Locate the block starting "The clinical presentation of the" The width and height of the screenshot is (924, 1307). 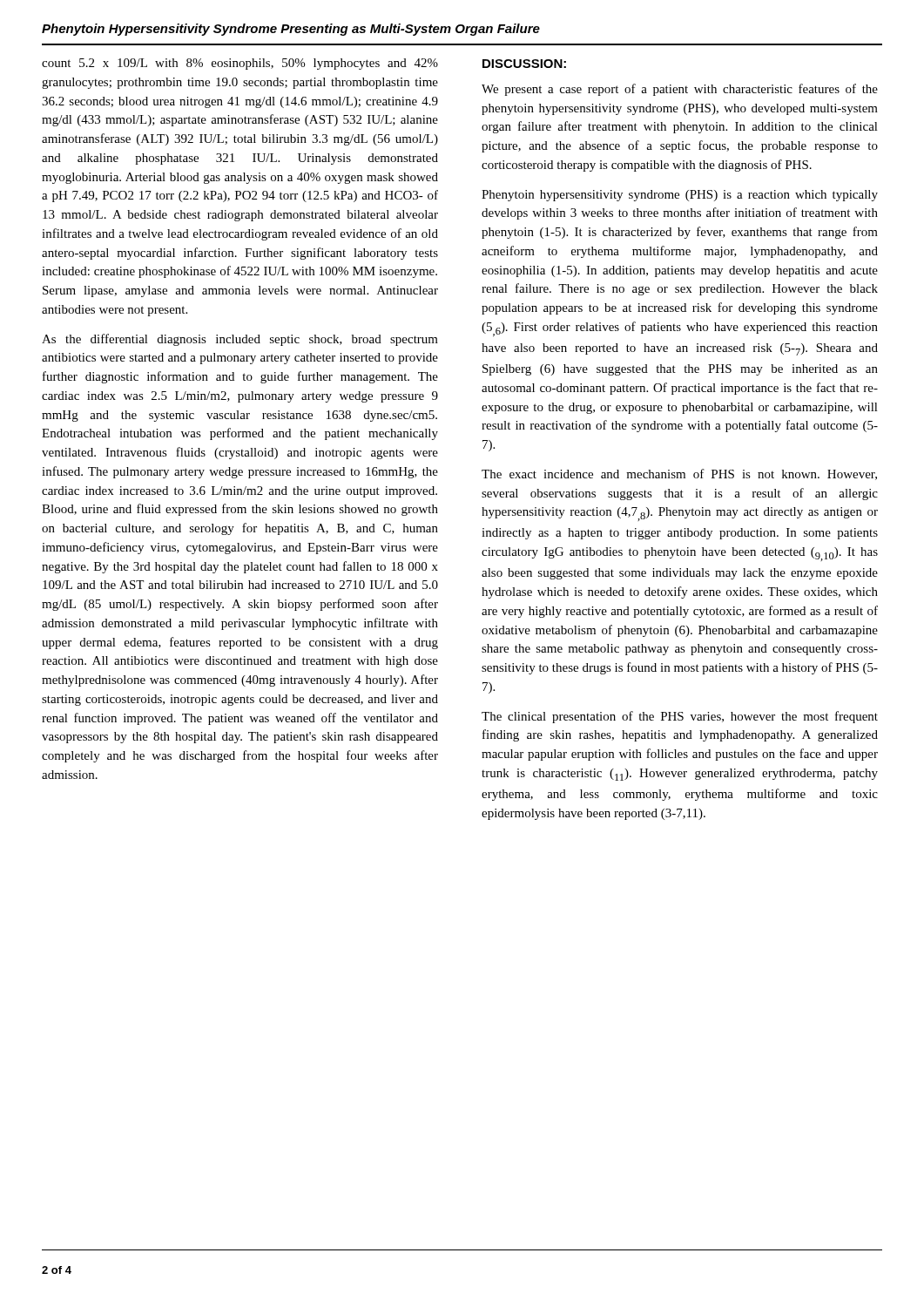[680, 764]
